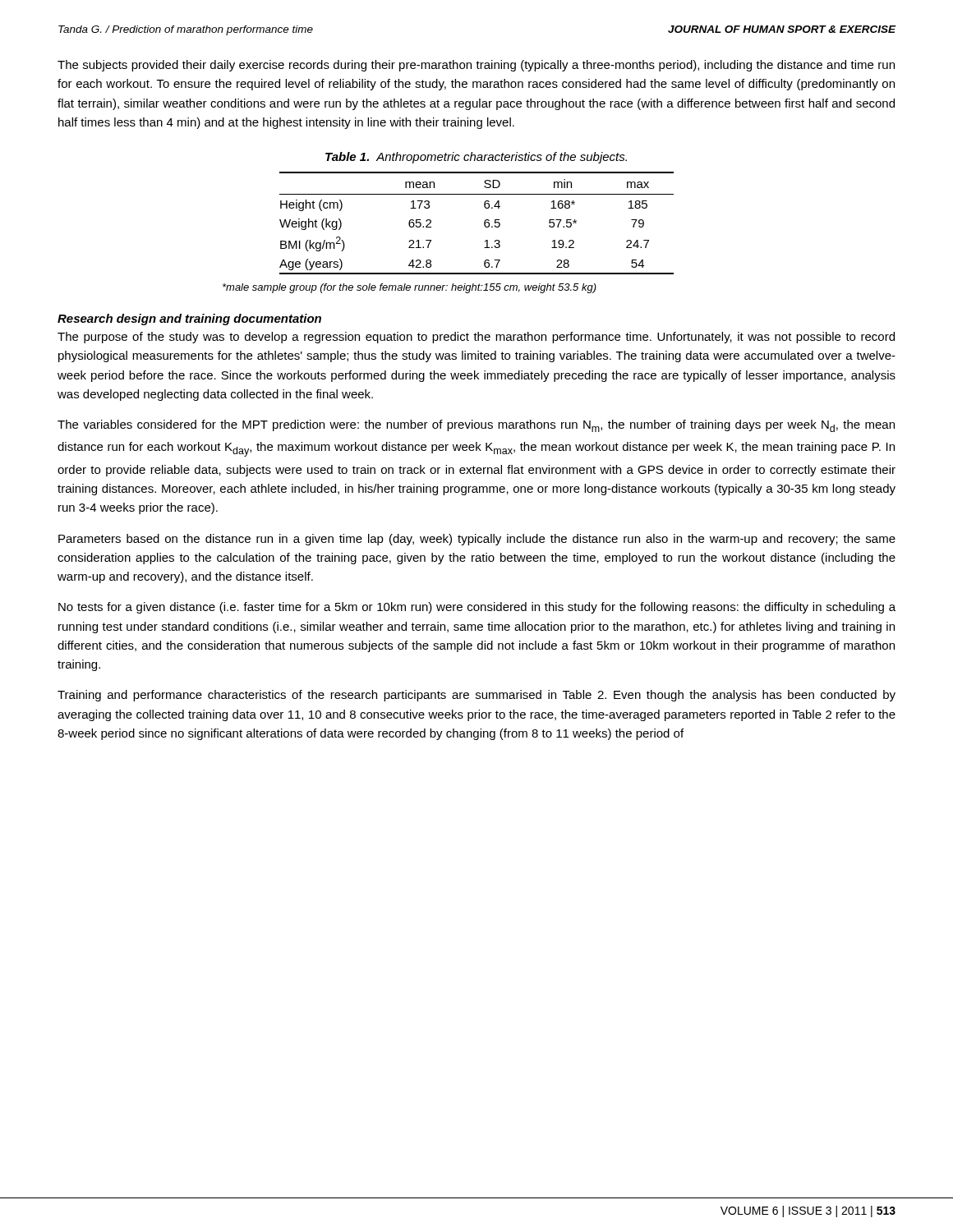Point to the block beginning "The variables considered for the"
Viewport: 953px width, 1232px height.
coord(476,466)
